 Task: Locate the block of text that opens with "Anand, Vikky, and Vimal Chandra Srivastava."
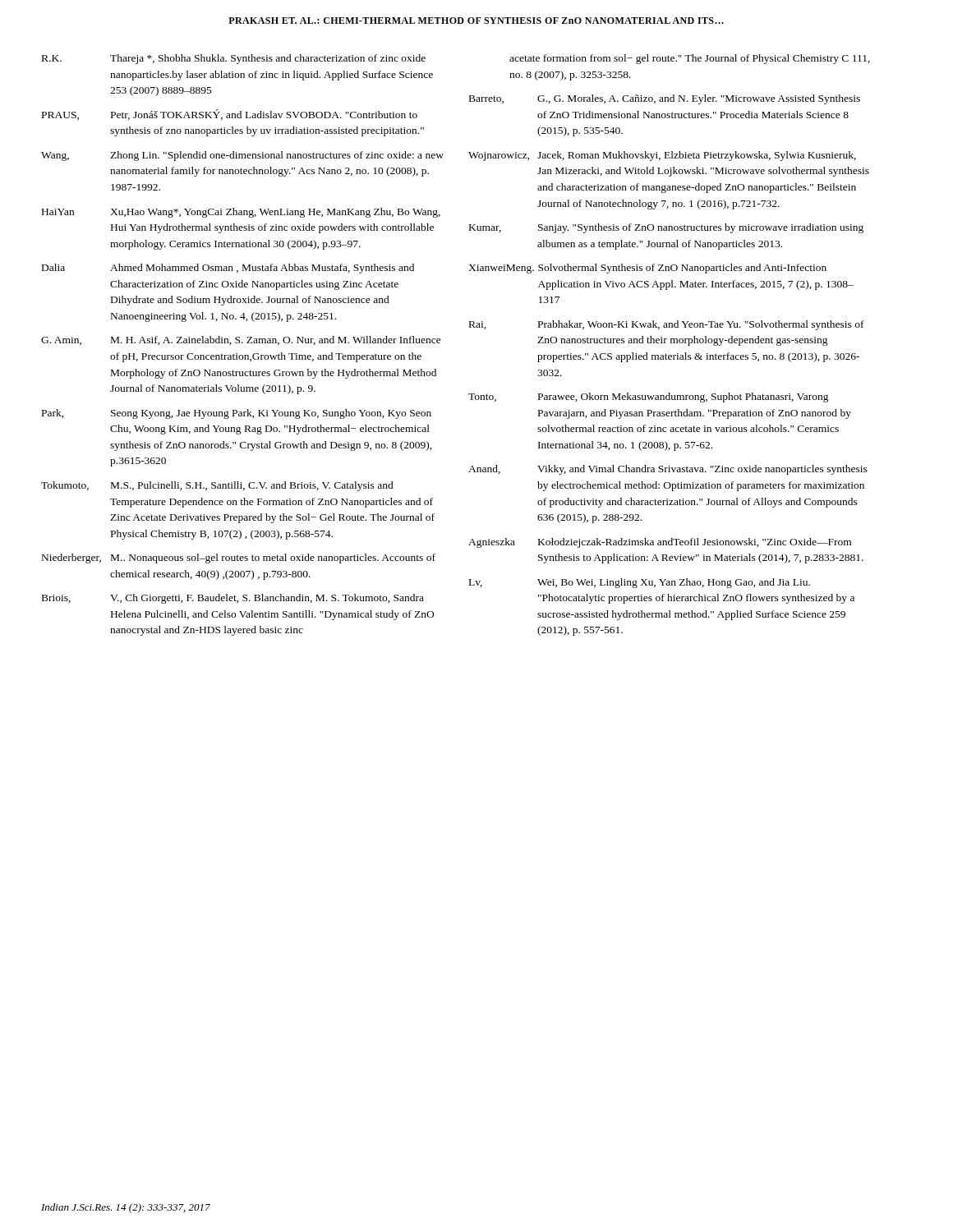pos(670,493)
